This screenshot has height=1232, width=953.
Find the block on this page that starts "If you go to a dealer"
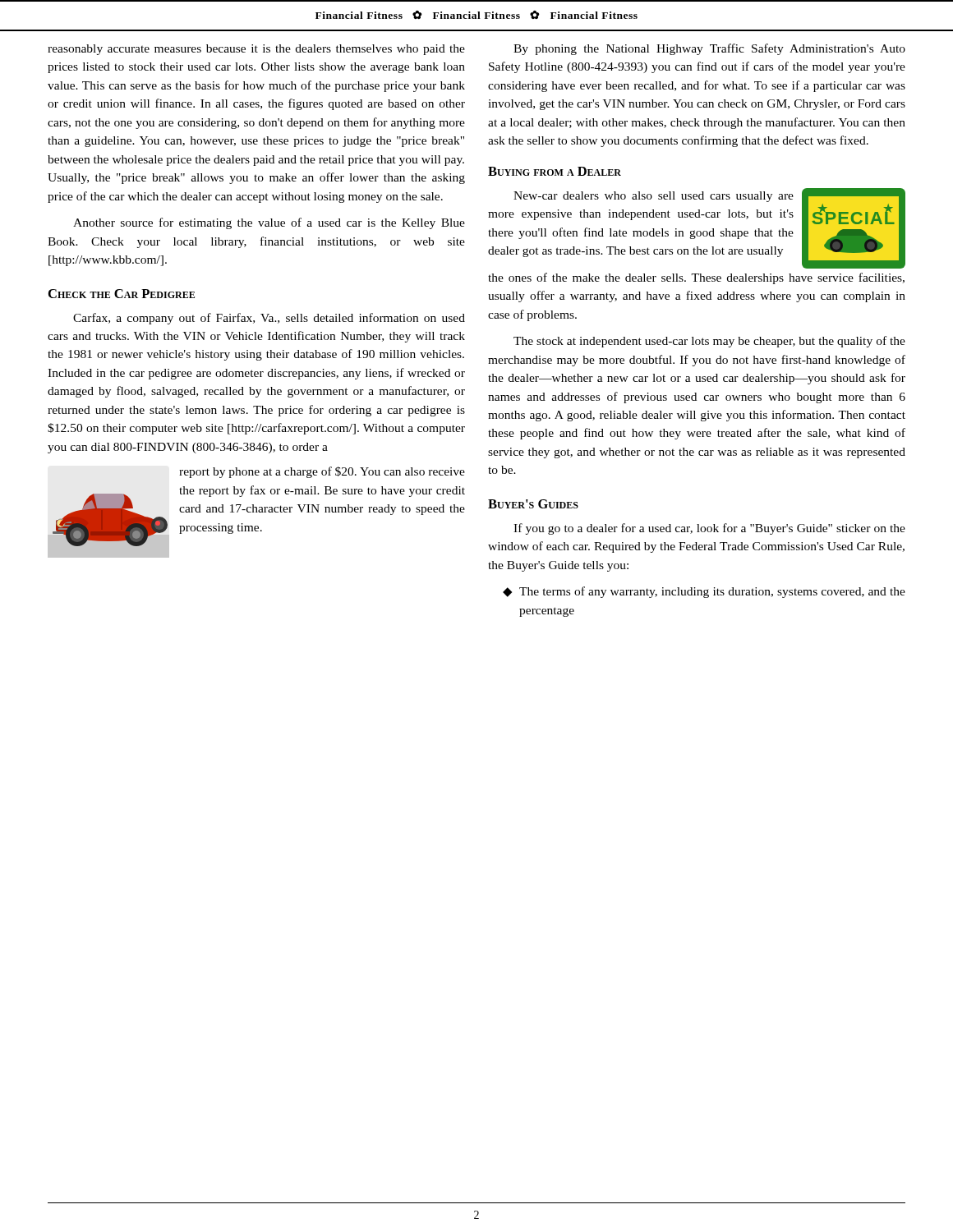[697, 547]
